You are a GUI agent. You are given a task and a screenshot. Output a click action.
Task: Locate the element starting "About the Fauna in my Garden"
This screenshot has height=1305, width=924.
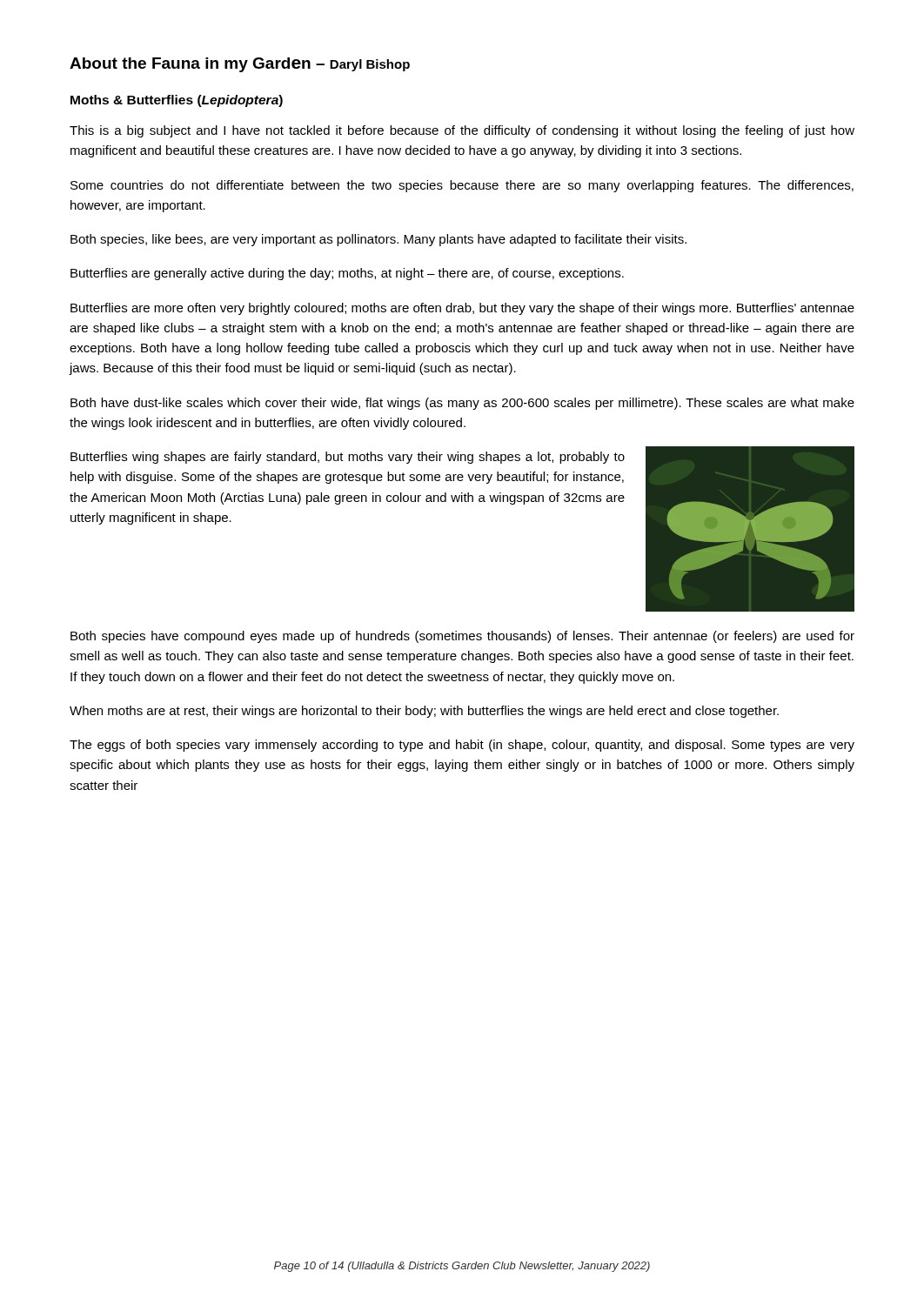tap(240, 62)
